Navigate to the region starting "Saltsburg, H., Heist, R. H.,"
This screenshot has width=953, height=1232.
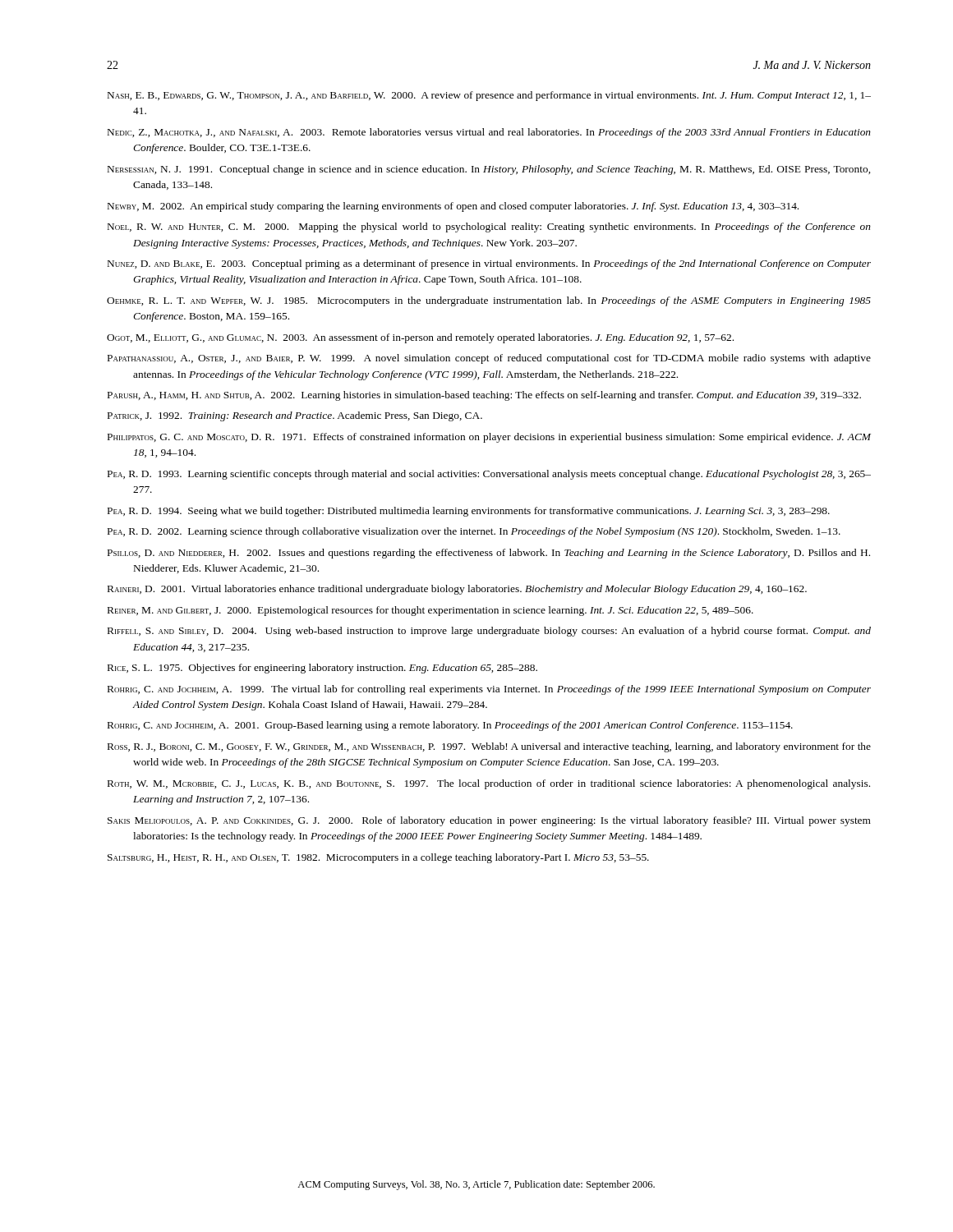pos(378,857)
